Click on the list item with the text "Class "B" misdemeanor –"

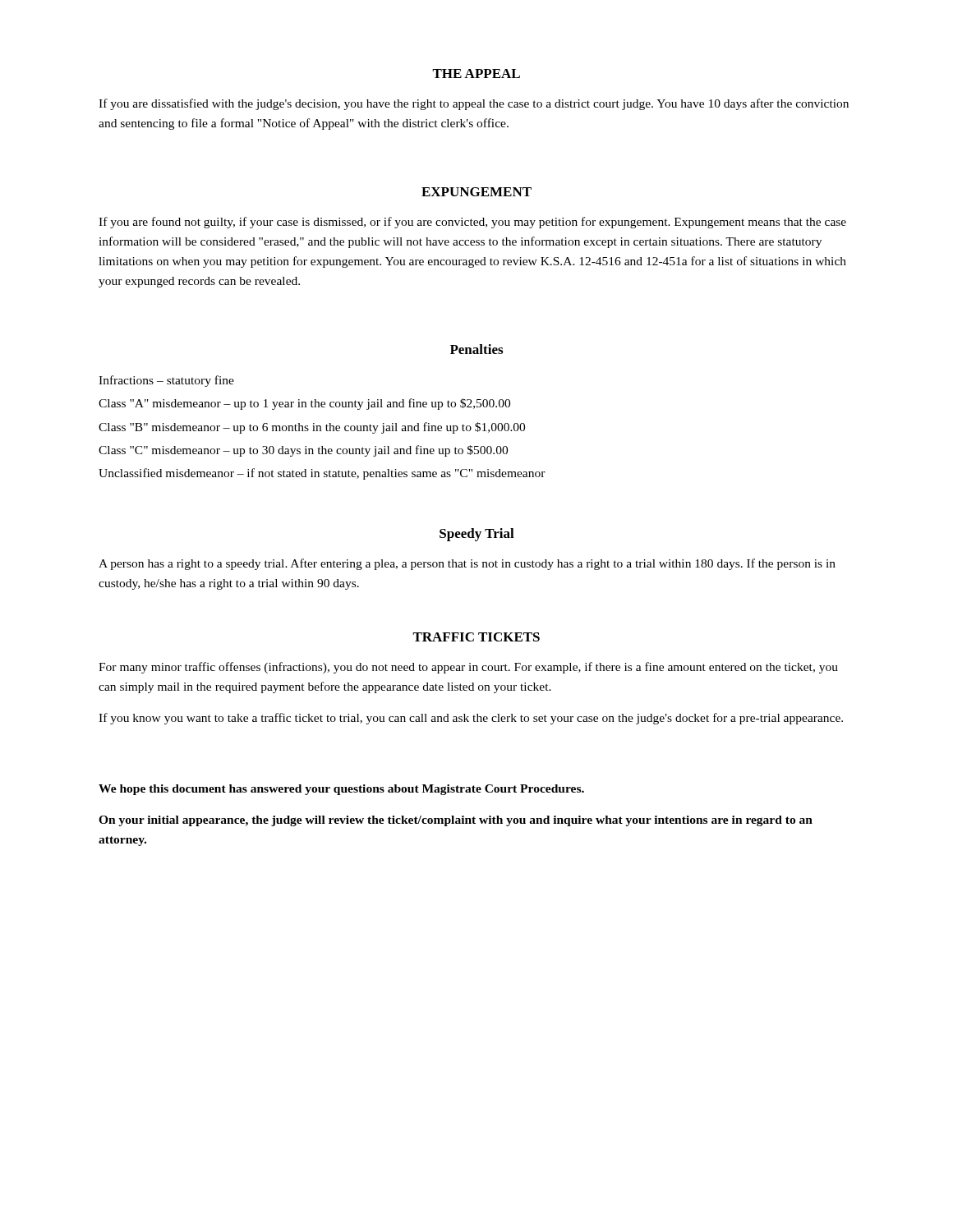coord(312,427)
